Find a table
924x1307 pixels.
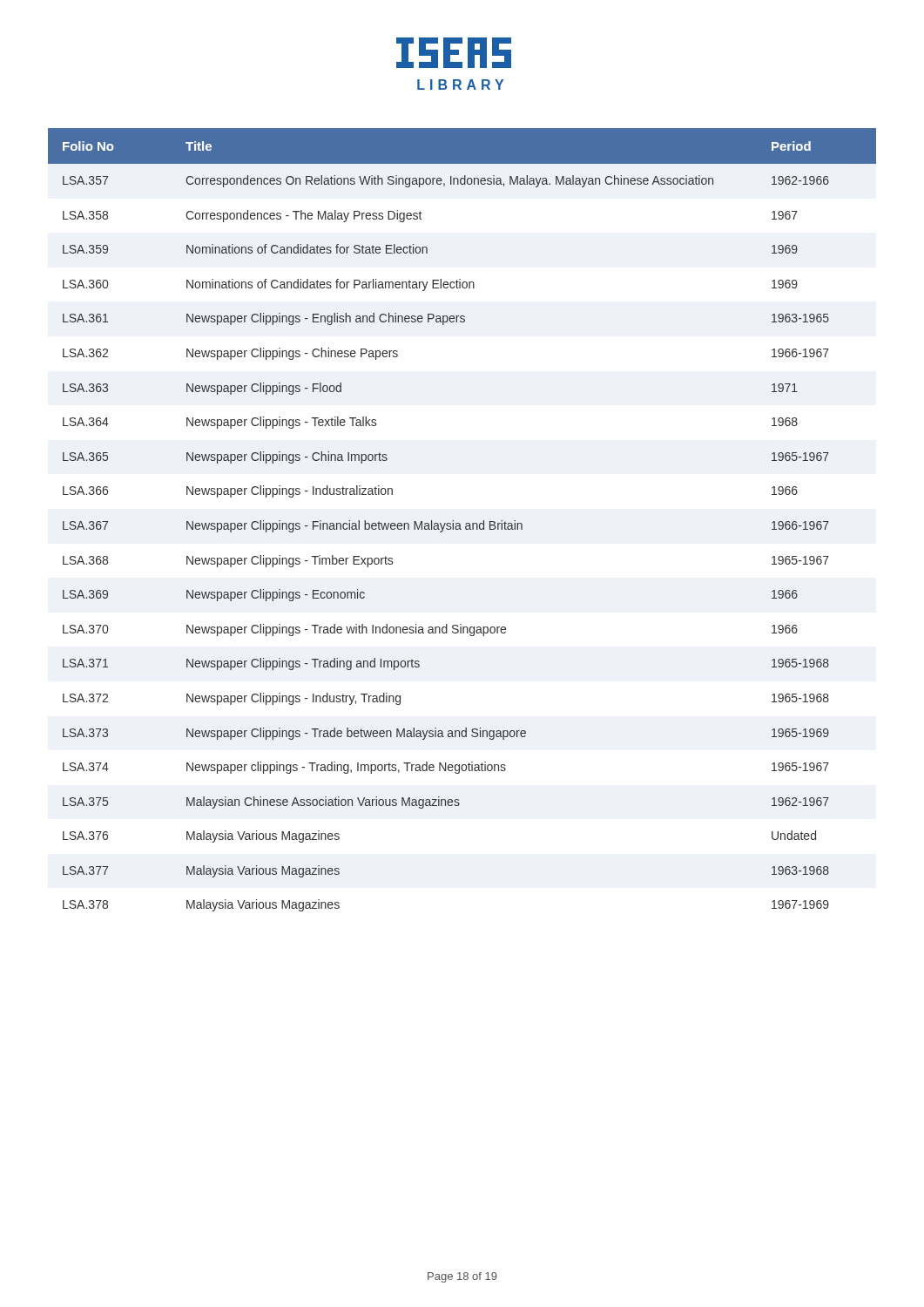[x=462, y=525]
